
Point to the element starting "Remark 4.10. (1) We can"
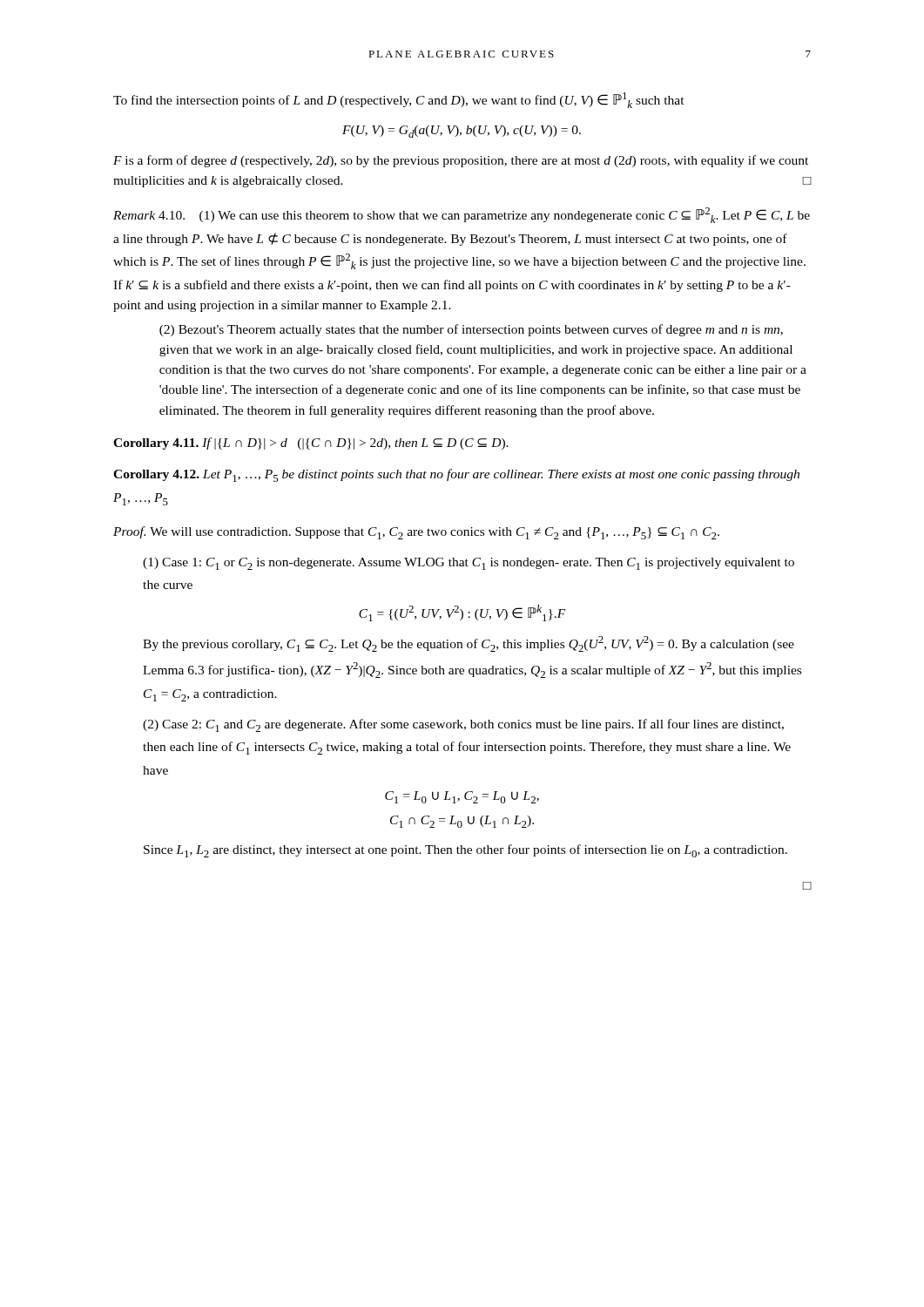pos(462,258)
